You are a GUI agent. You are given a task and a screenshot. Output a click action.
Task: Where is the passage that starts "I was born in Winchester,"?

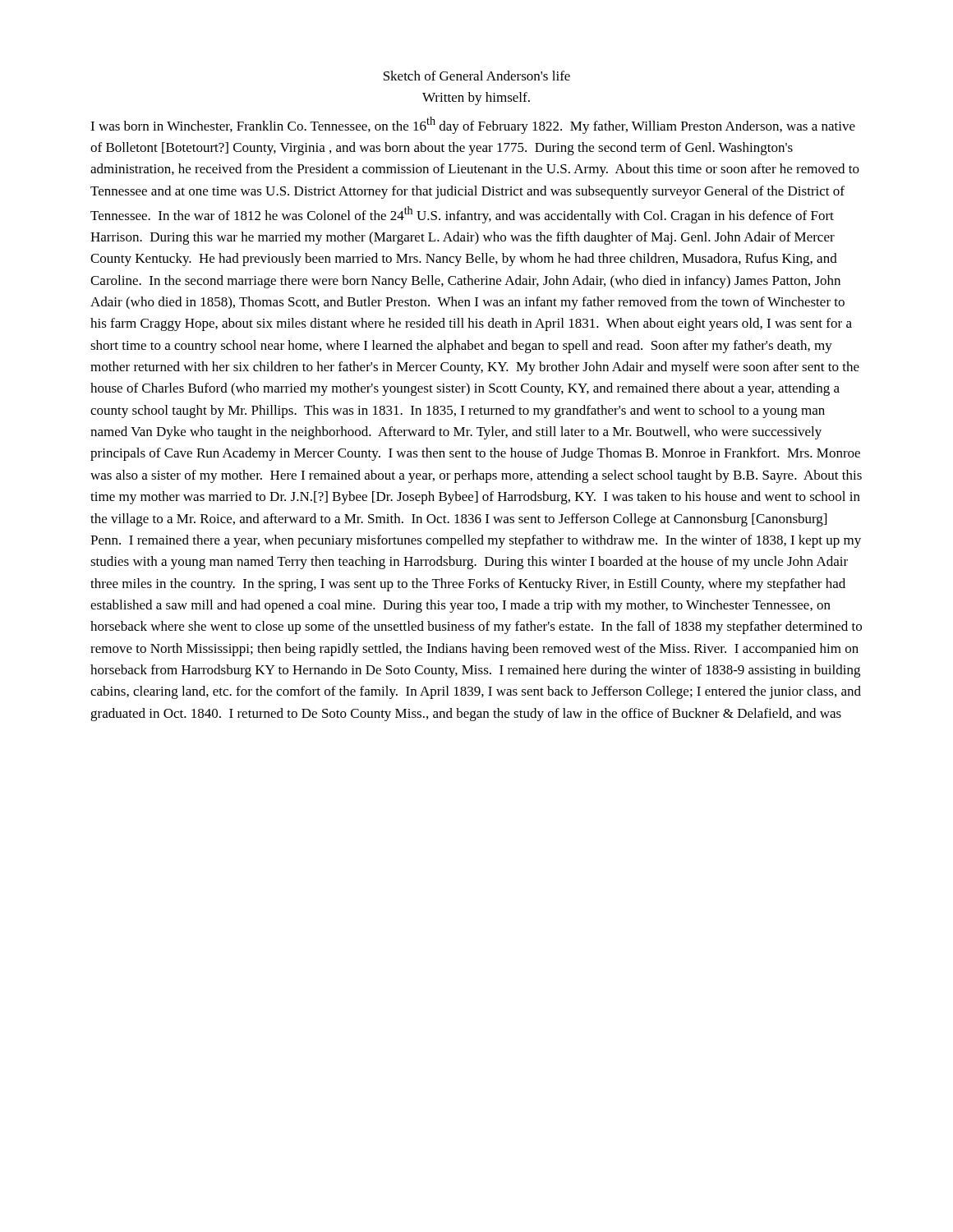476,418
